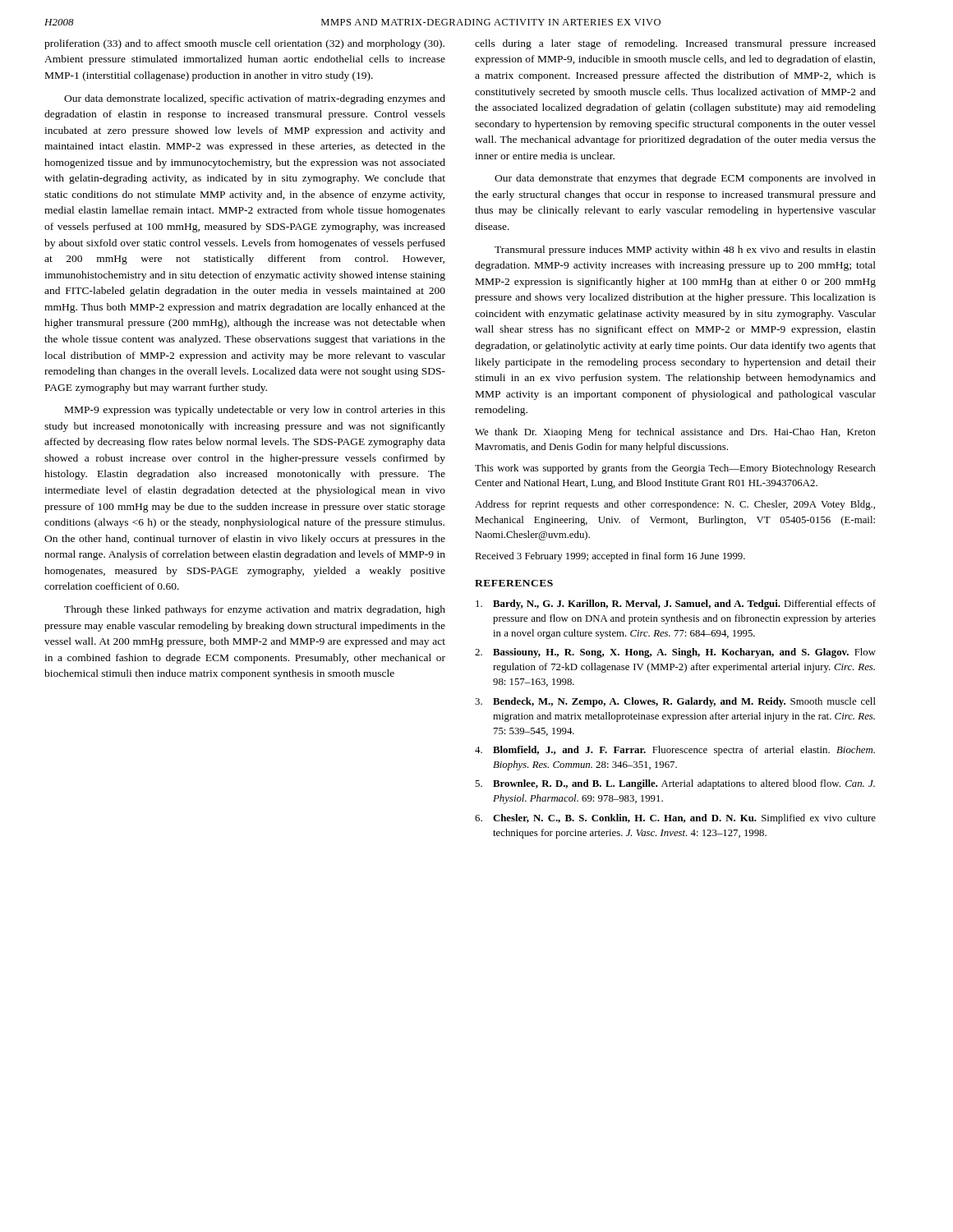Select the list item with the text "3. Bendeck, M., N. Zempo, A. Clowes, R."
The height and width of the screenshot is (1232, 953).
pos(675,716)
